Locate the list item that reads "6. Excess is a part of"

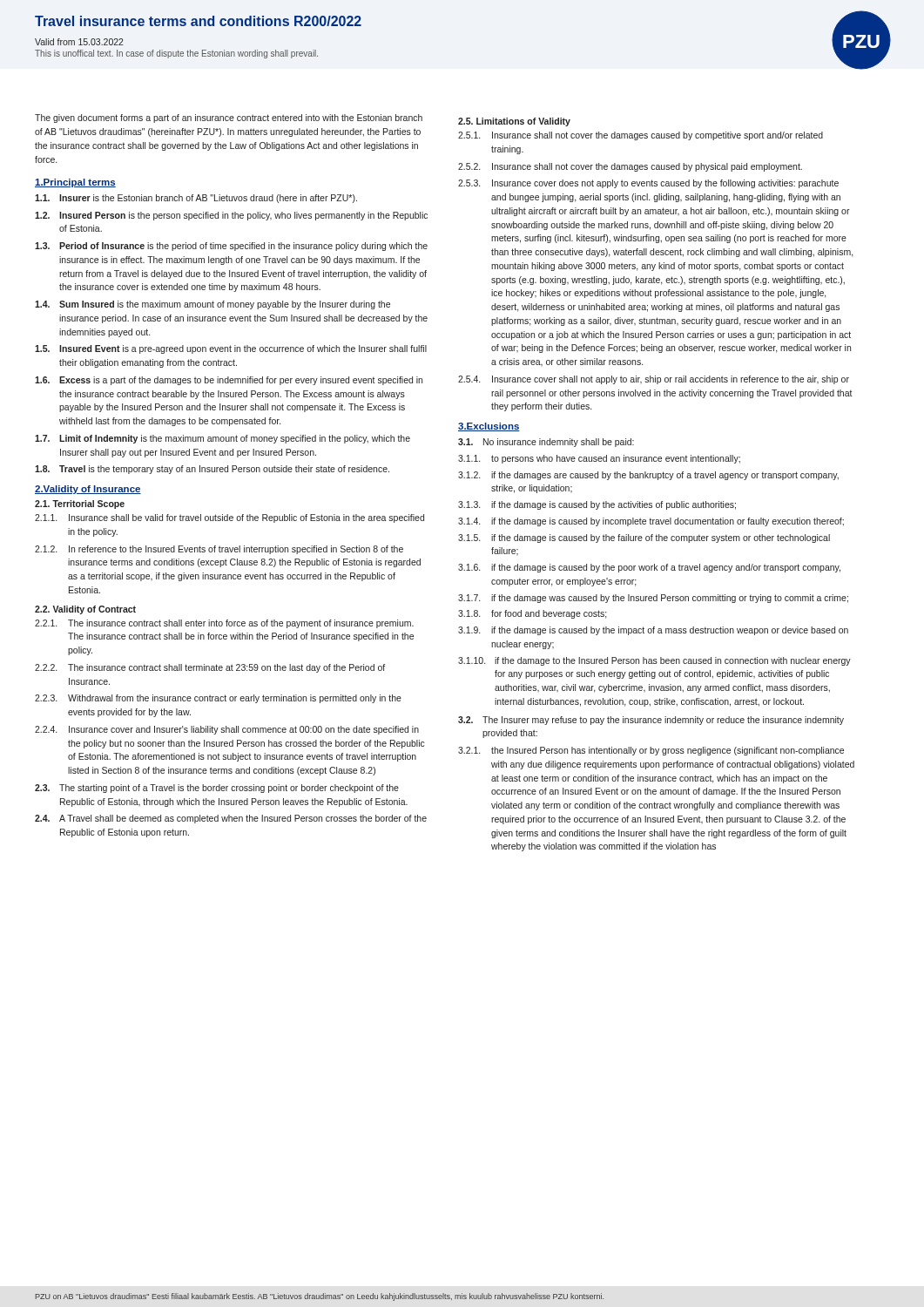click(233, 401)
